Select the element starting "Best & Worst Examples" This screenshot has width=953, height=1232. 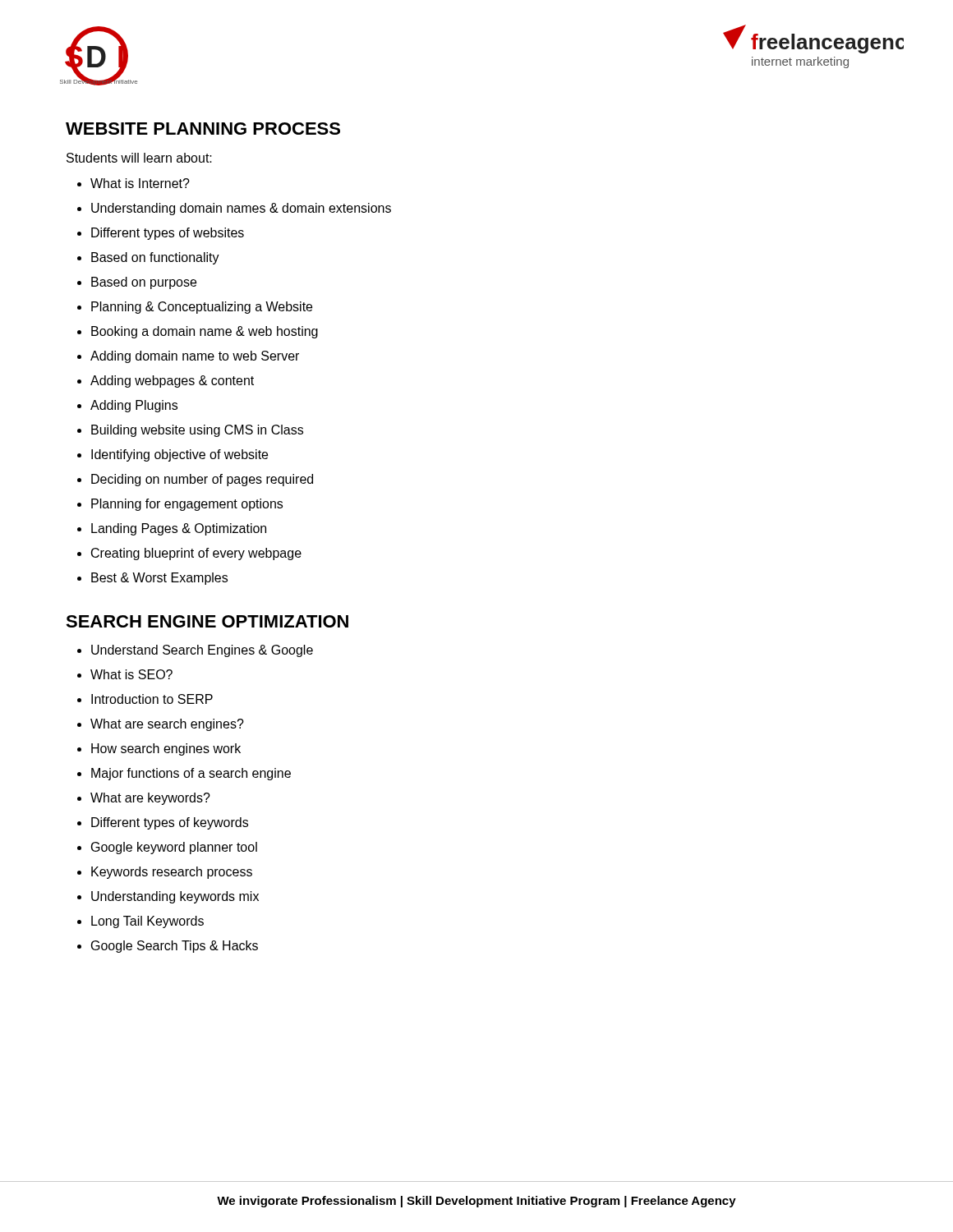(x=159, y=579)
